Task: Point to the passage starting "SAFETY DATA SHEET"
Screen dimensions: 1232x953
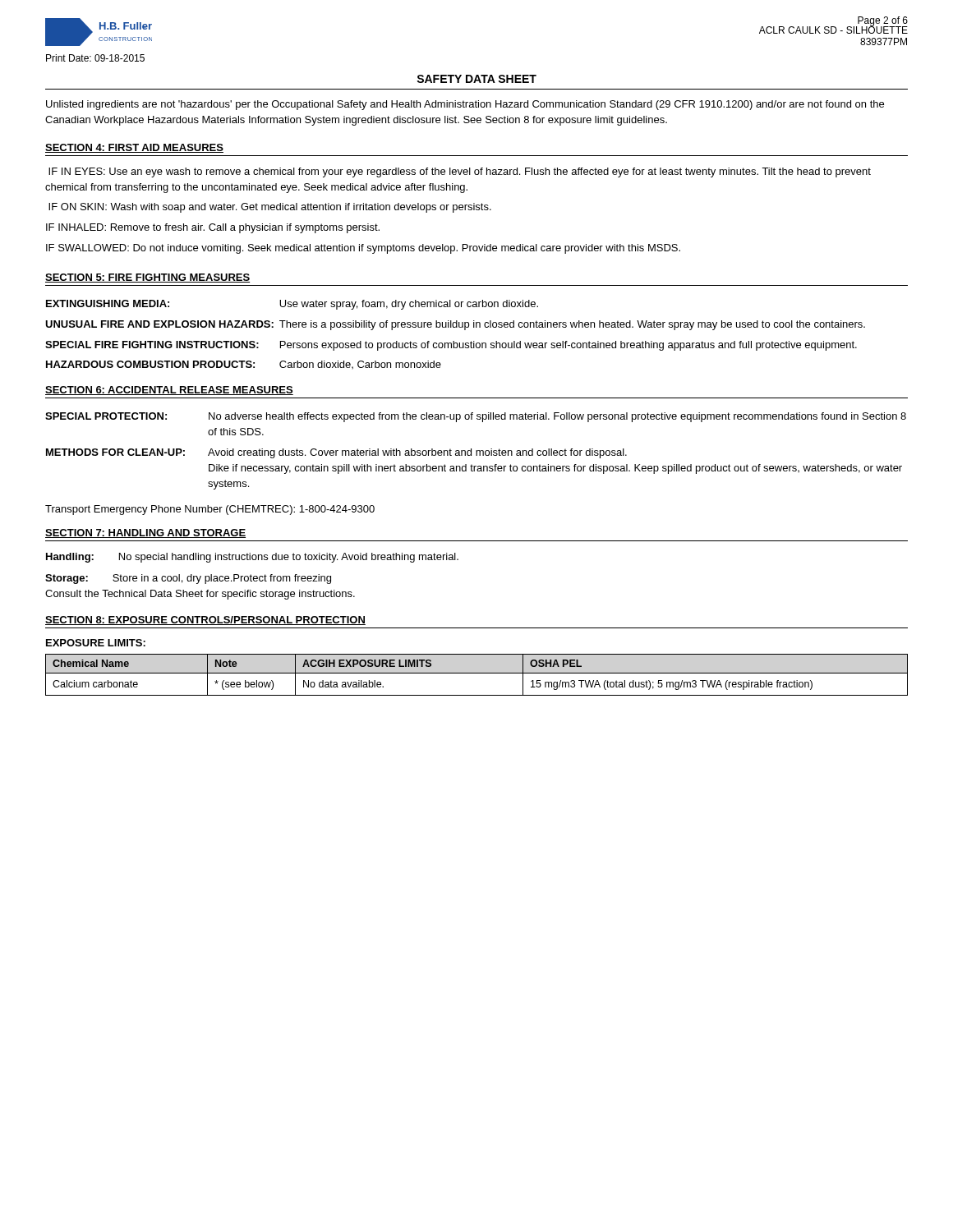Action: tap(476, 79)
